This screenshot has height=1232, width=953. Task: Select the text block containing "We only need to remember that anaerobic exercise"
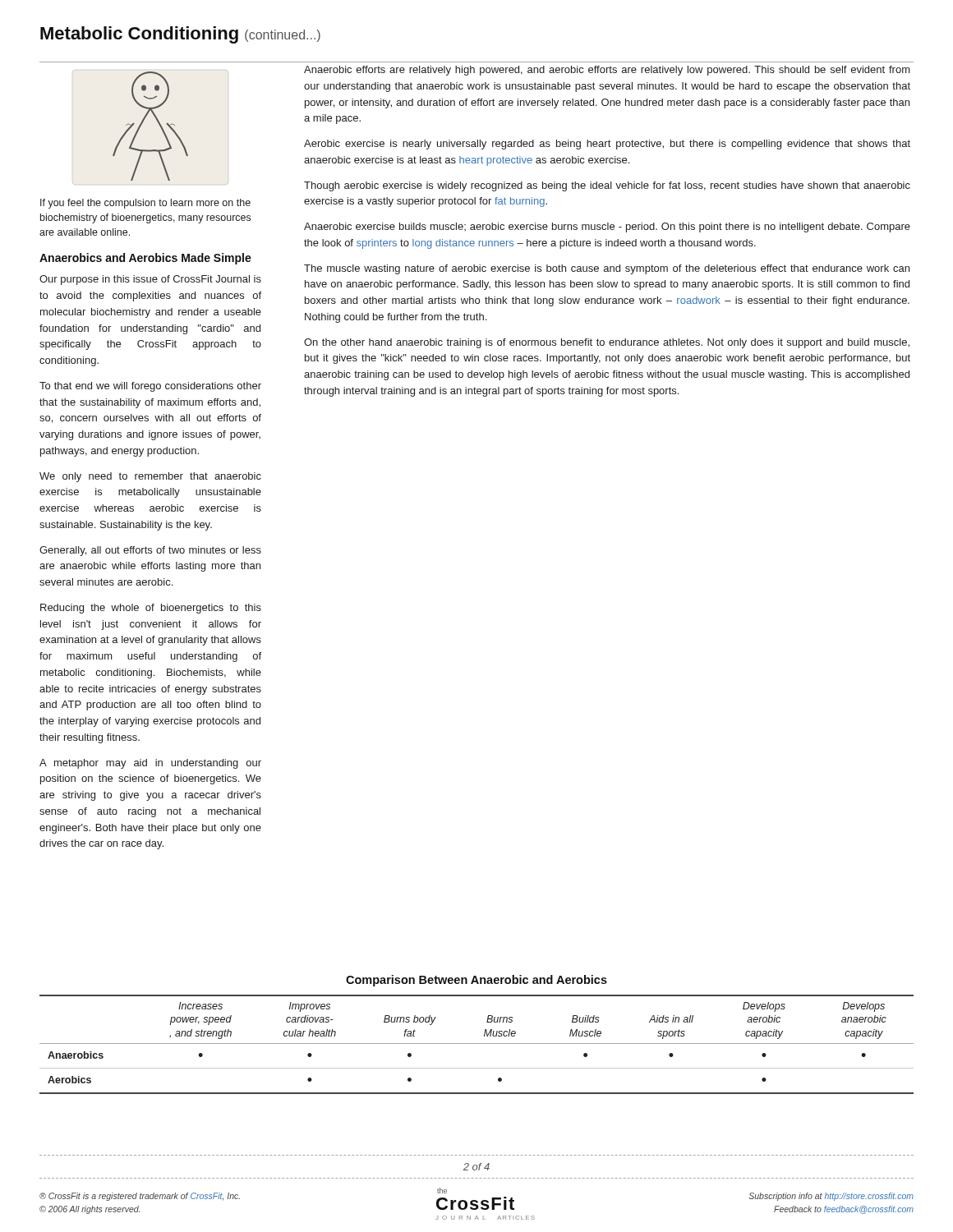click(150, 500)
